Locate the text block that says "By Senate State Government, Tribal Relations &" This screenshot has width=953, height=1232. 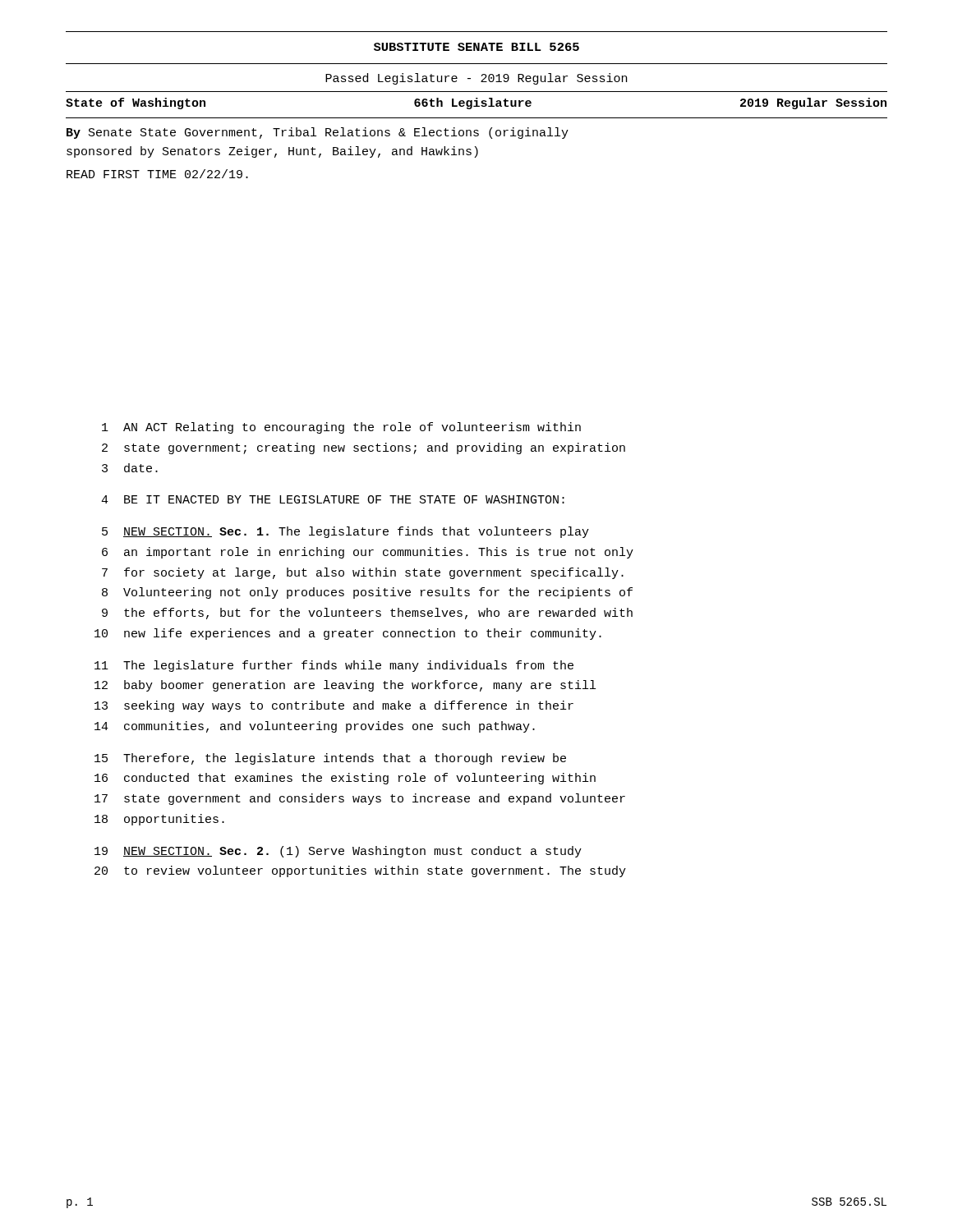pyautogui.click(x=317, y=143)
